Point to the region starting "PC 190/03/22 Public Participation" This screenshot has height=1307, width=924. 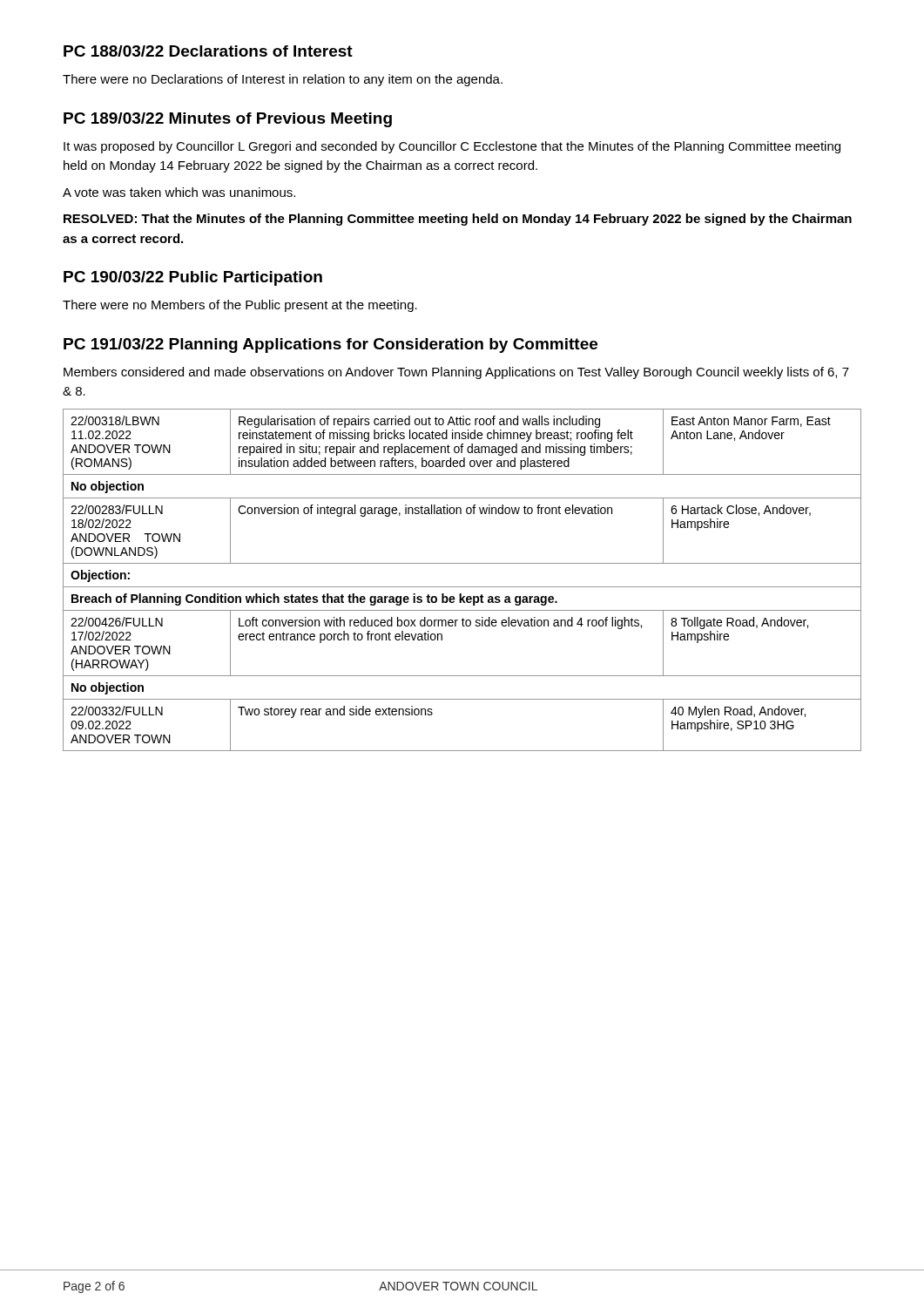193,277
